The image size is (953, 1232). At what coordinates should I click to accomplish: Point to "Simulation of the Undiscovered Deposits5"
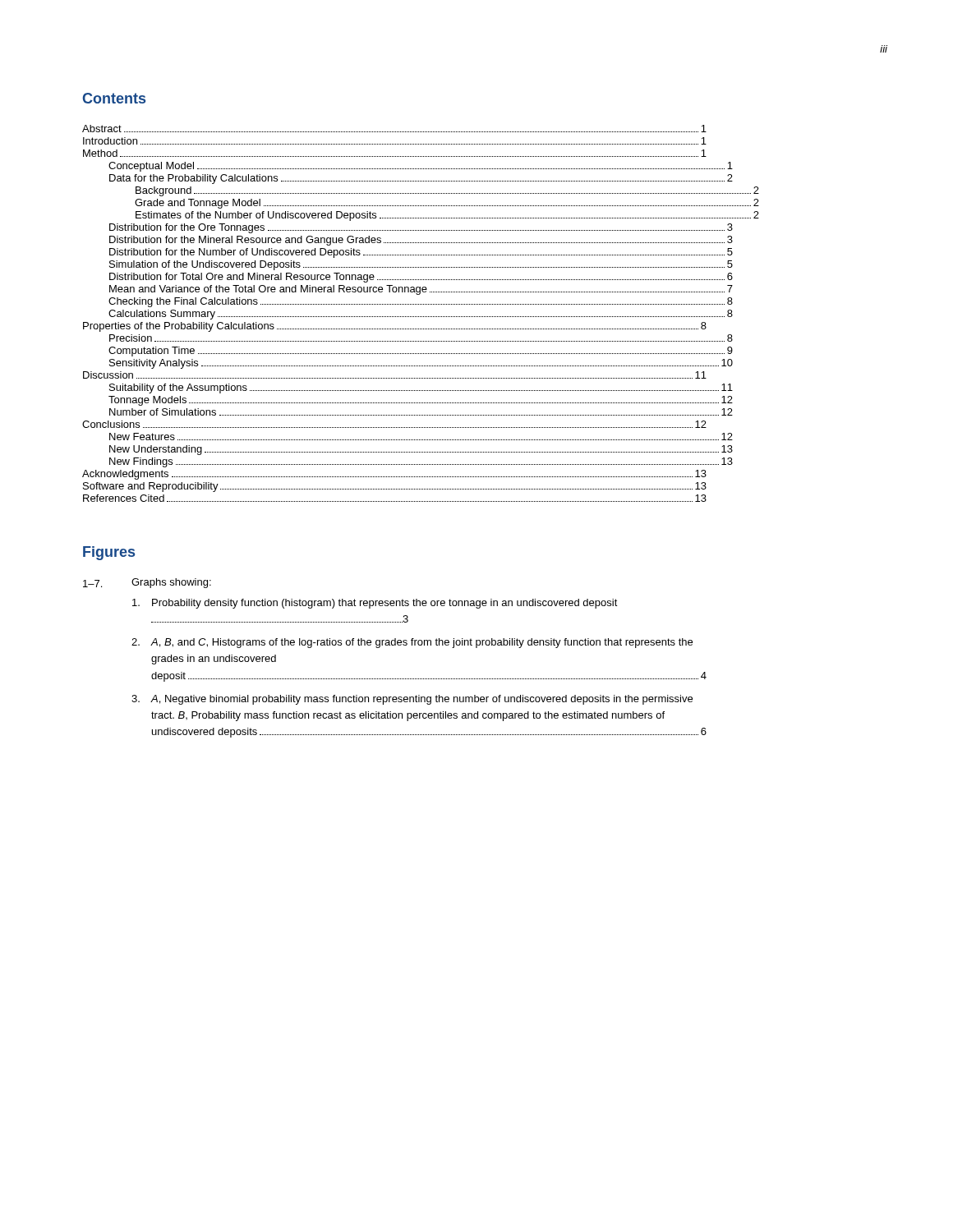[x=421, y=264]
